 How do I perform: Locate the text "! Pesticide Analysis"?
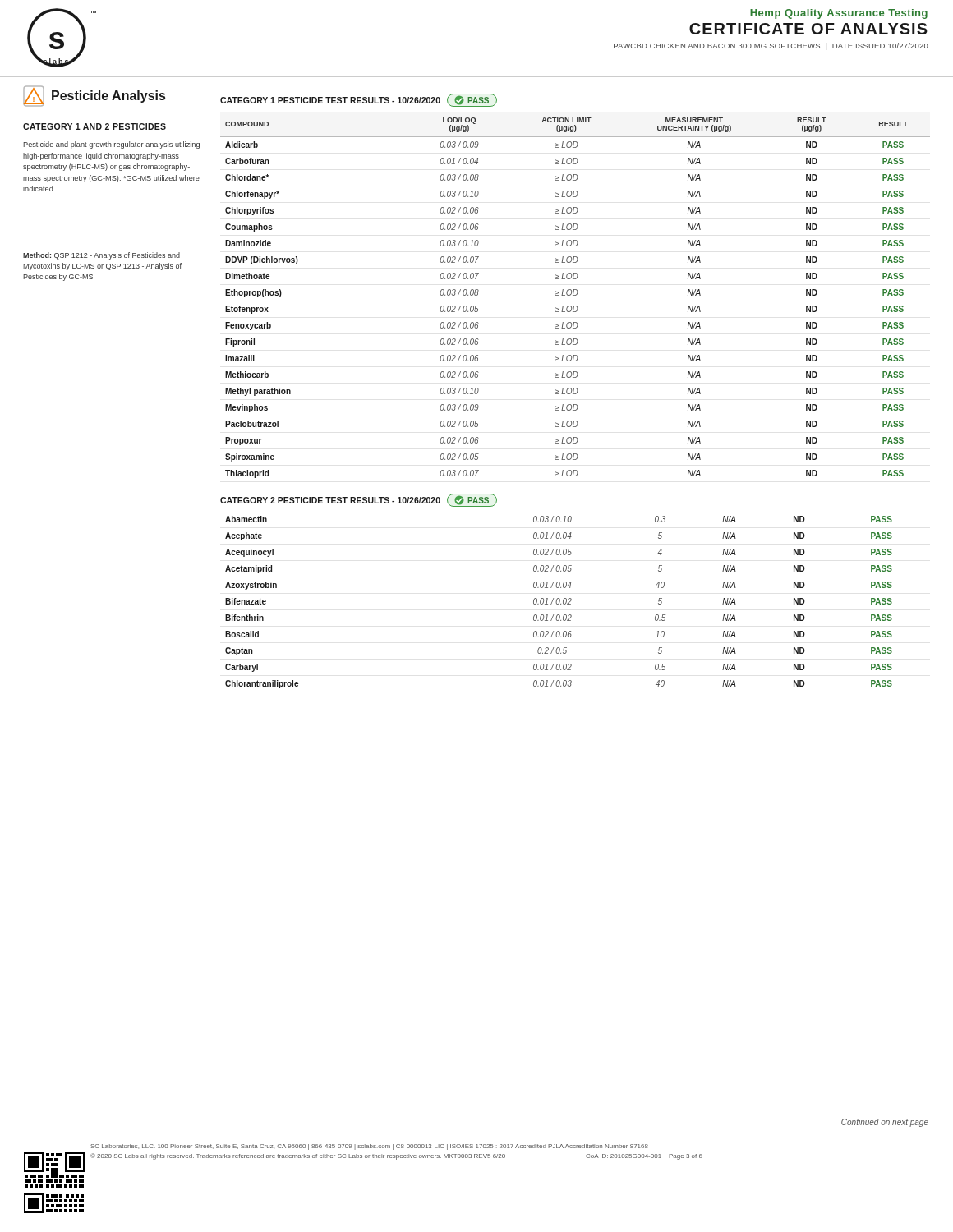94,96
